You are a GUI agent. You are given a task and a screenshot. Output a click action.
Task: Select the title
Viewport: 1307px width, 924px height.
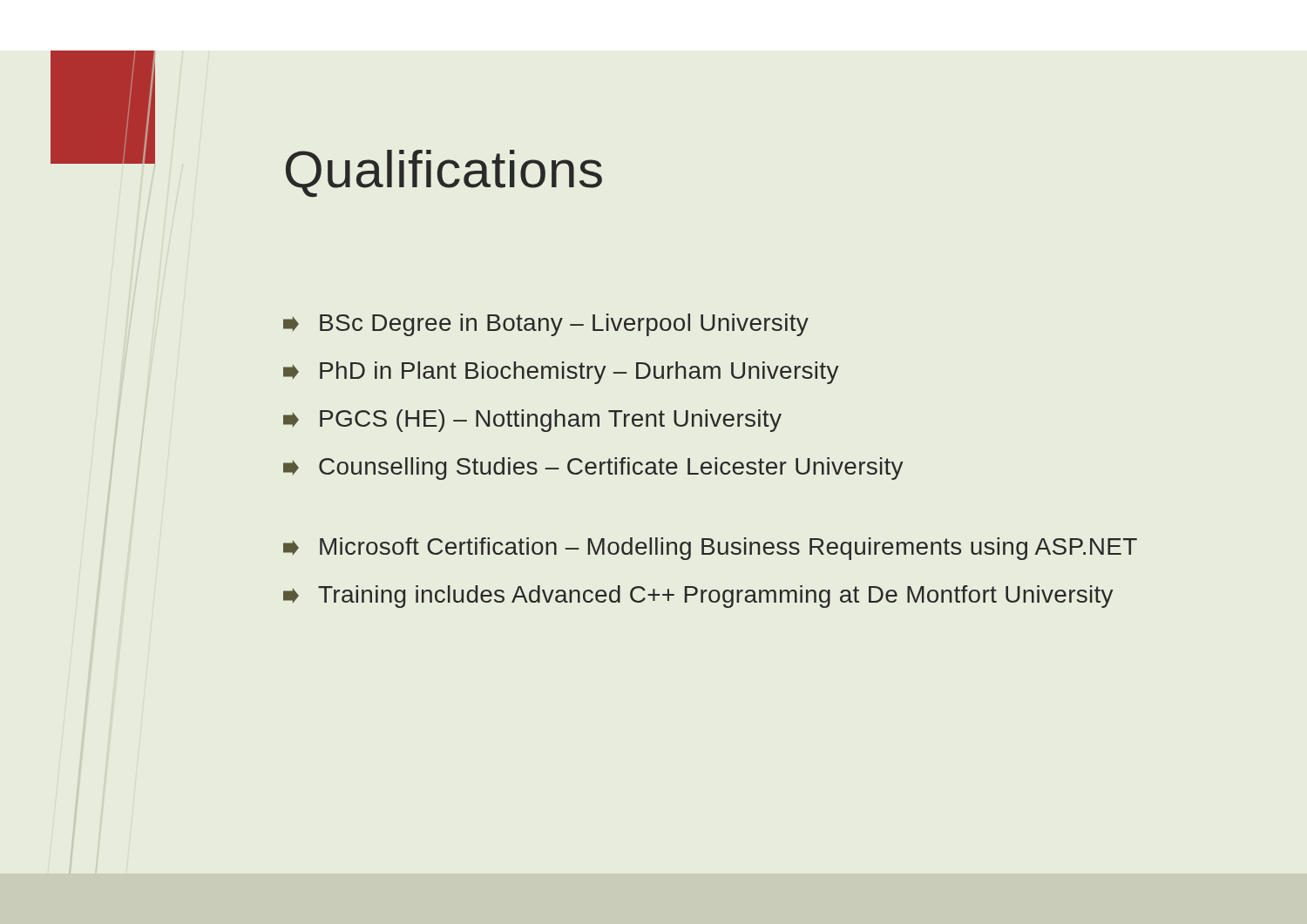pos(444,169)
